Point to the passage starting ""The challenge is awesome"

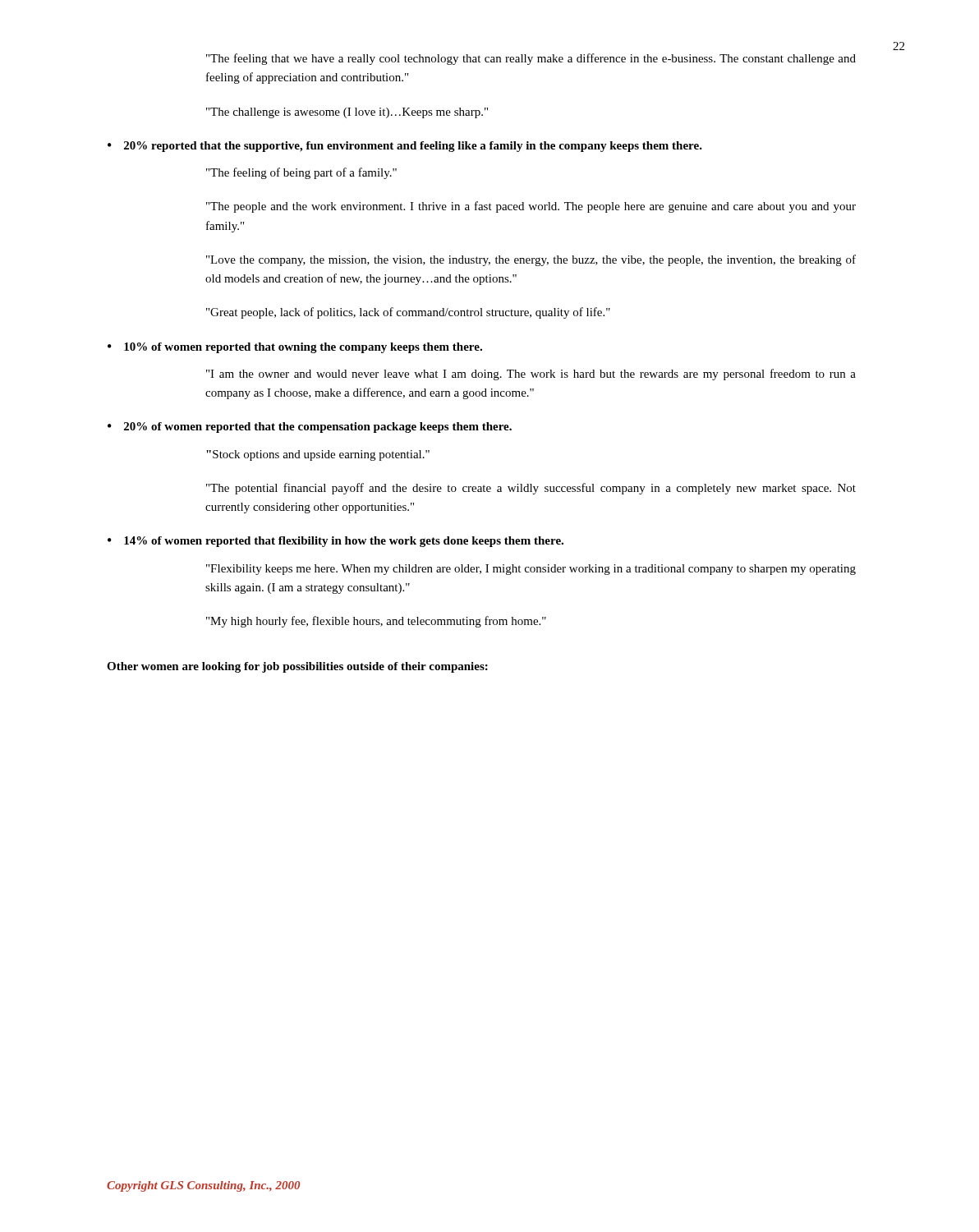(x=347, y=111)
